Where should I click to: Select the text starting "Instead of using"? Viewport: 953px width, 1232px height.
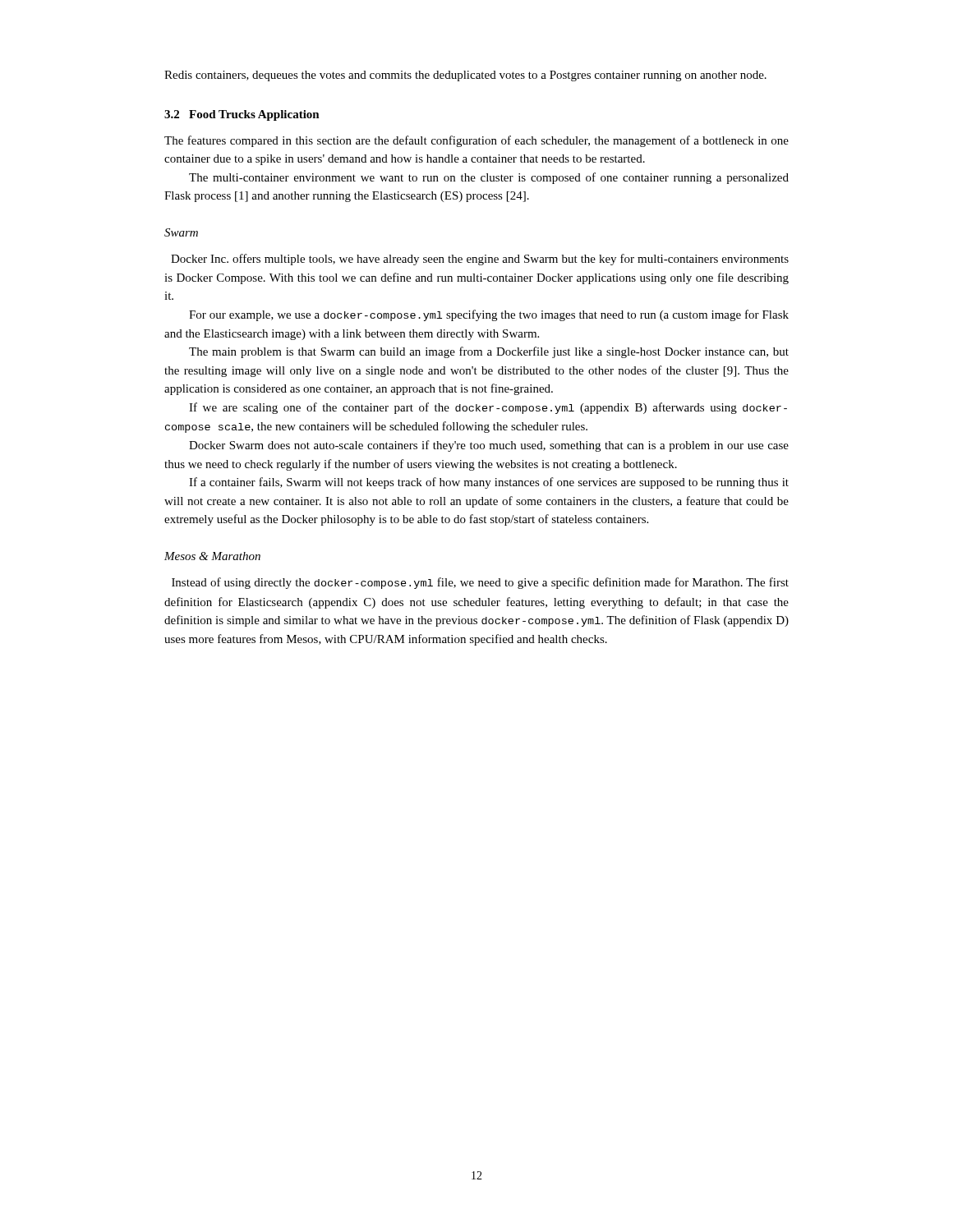pyautogui.click(x=476, y=611)
